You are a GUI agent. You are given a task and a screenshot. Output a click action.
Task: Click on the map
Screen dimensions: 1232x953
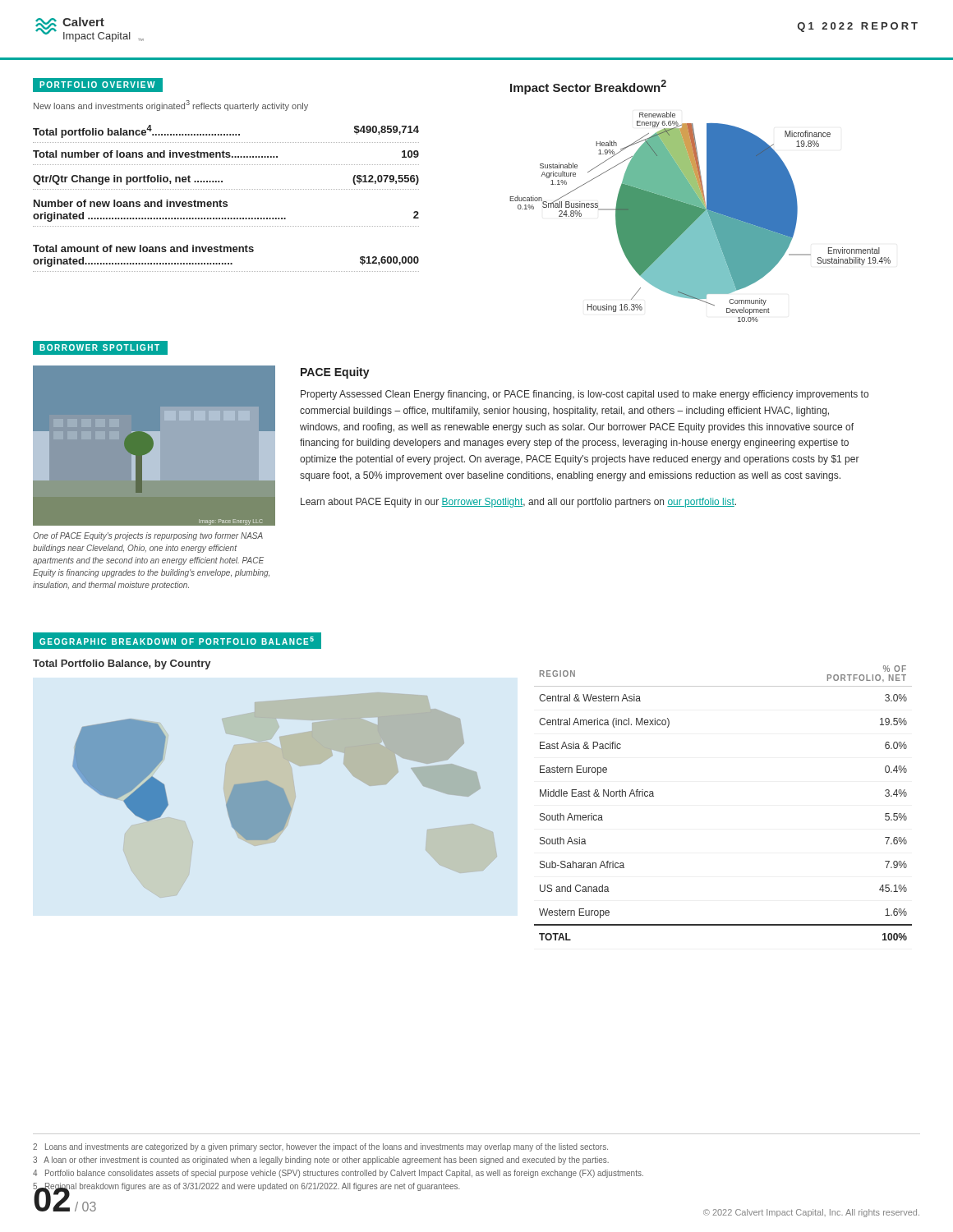click(275, 797)
